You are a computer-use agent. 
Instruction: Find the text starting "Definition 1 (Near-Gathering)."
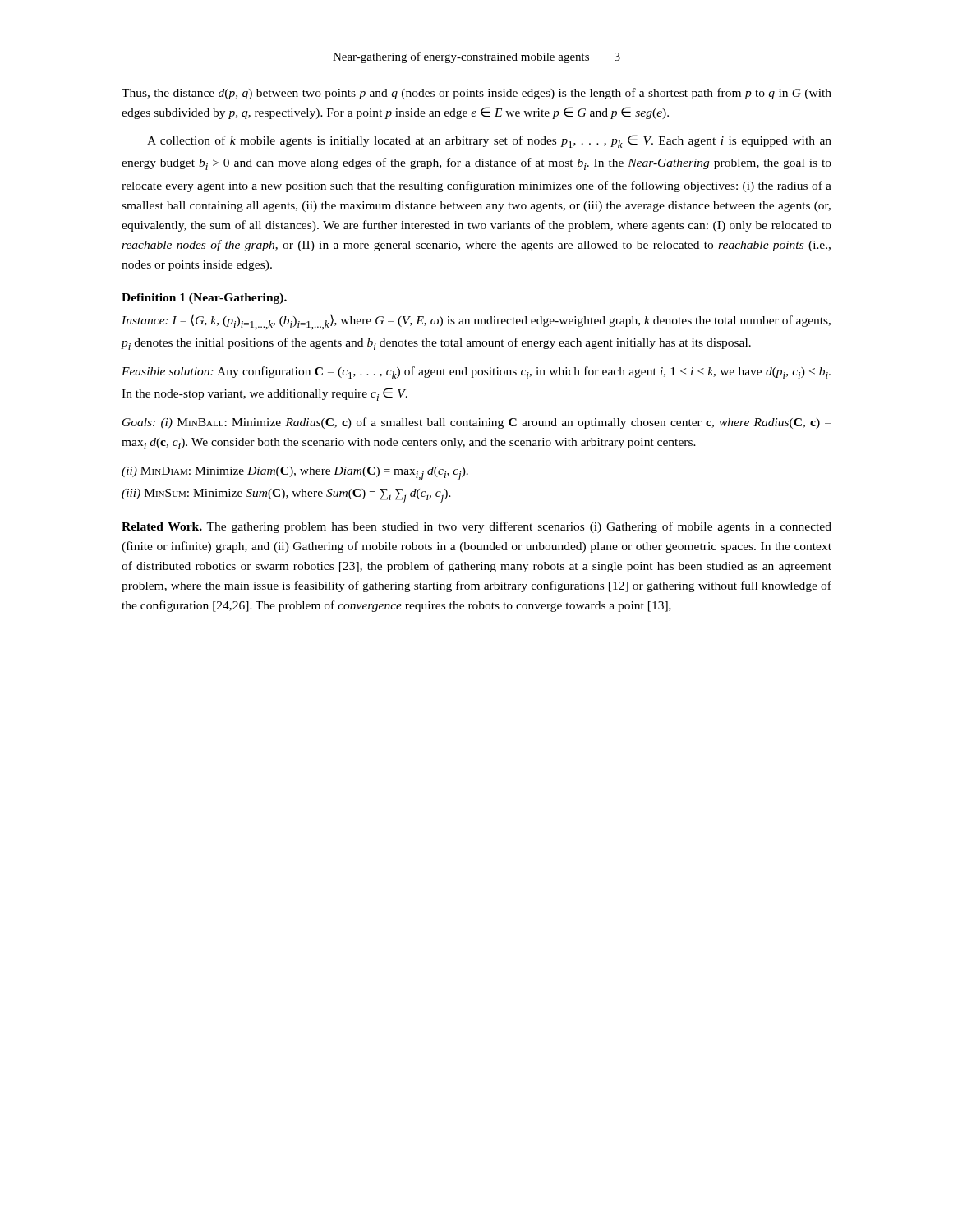(x=204, y=297)
